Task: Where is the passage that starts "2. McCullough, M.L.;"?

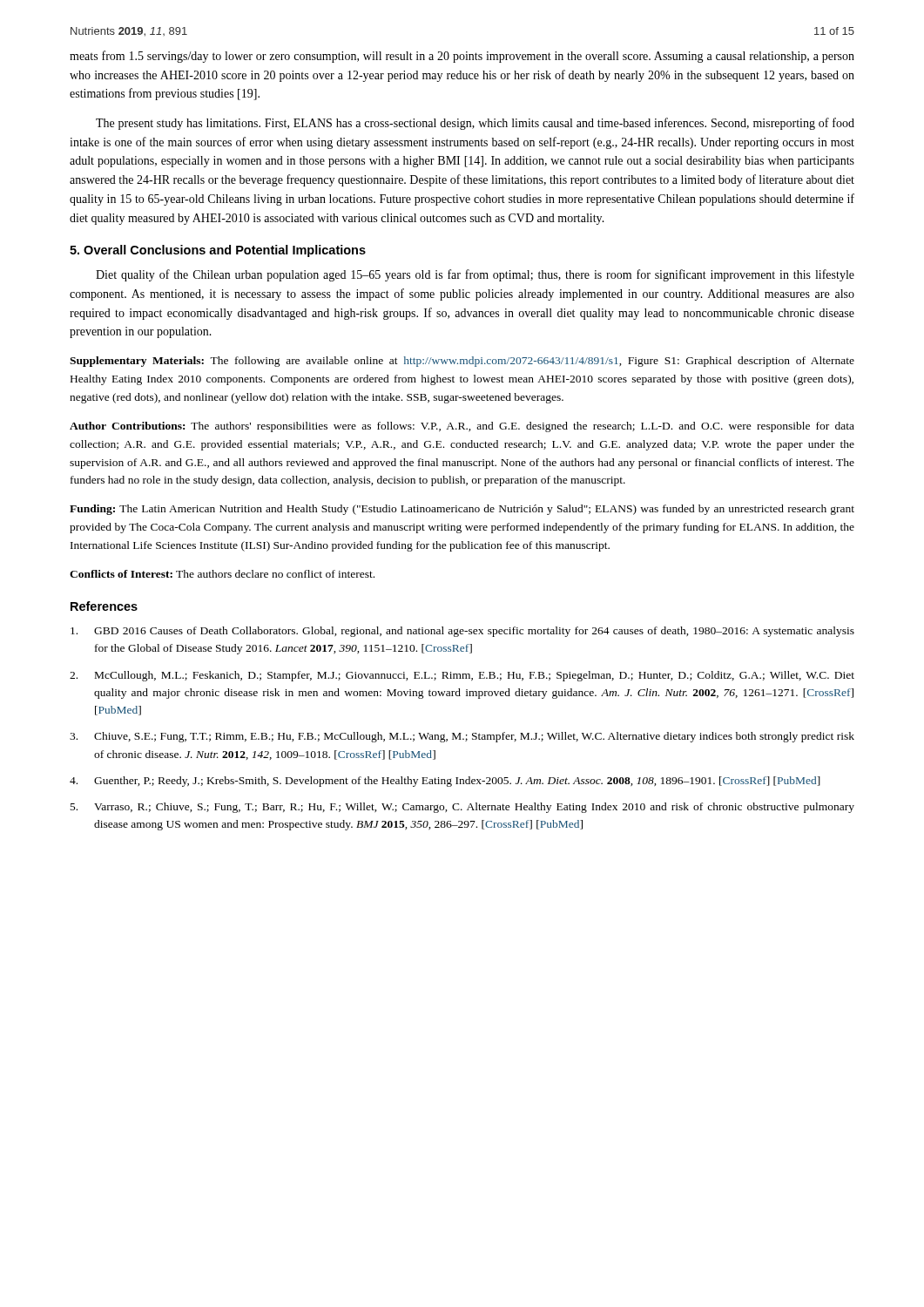Action: coord(462,693)
